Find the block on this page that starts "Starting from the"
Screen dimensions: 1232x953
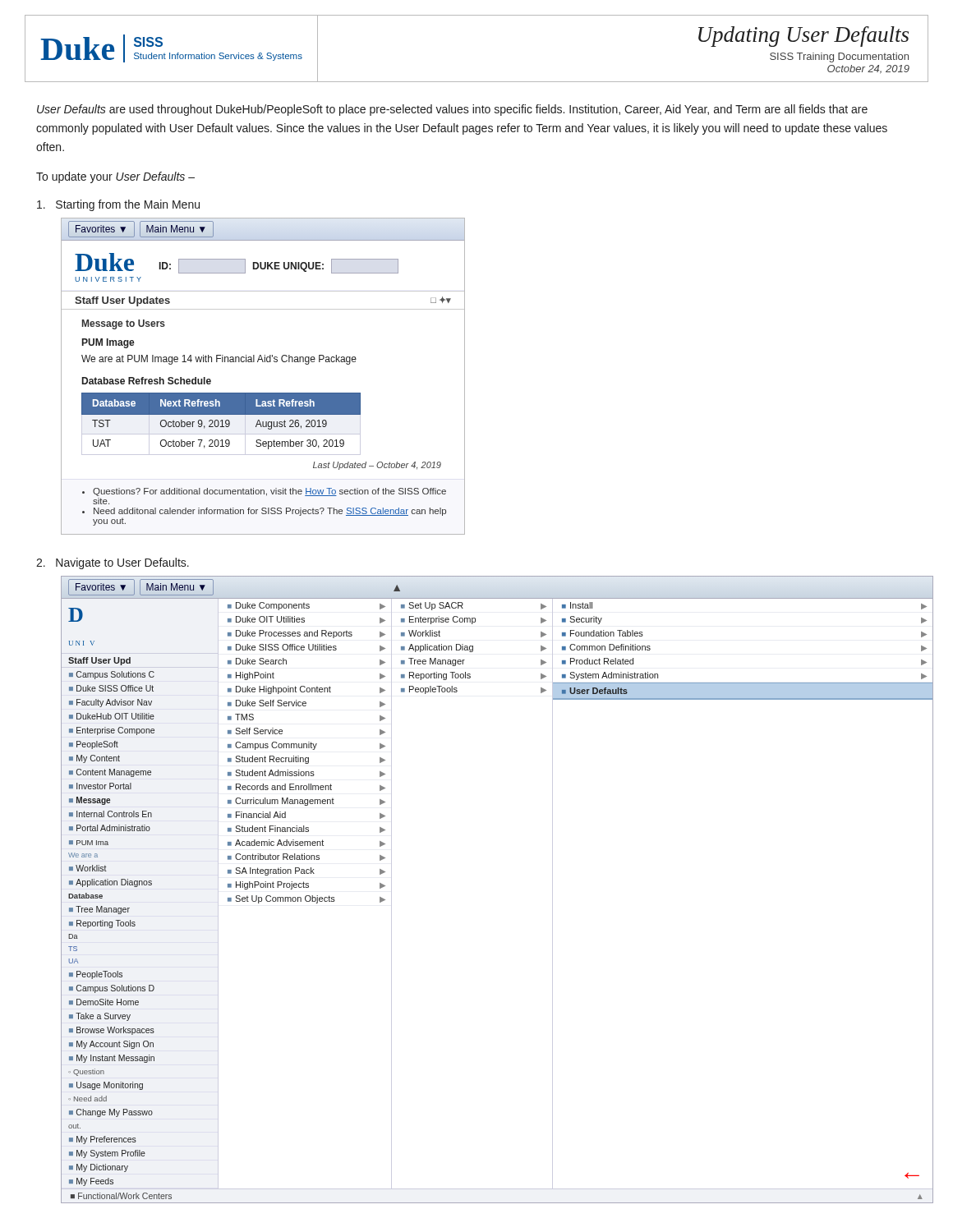[118, 205]
